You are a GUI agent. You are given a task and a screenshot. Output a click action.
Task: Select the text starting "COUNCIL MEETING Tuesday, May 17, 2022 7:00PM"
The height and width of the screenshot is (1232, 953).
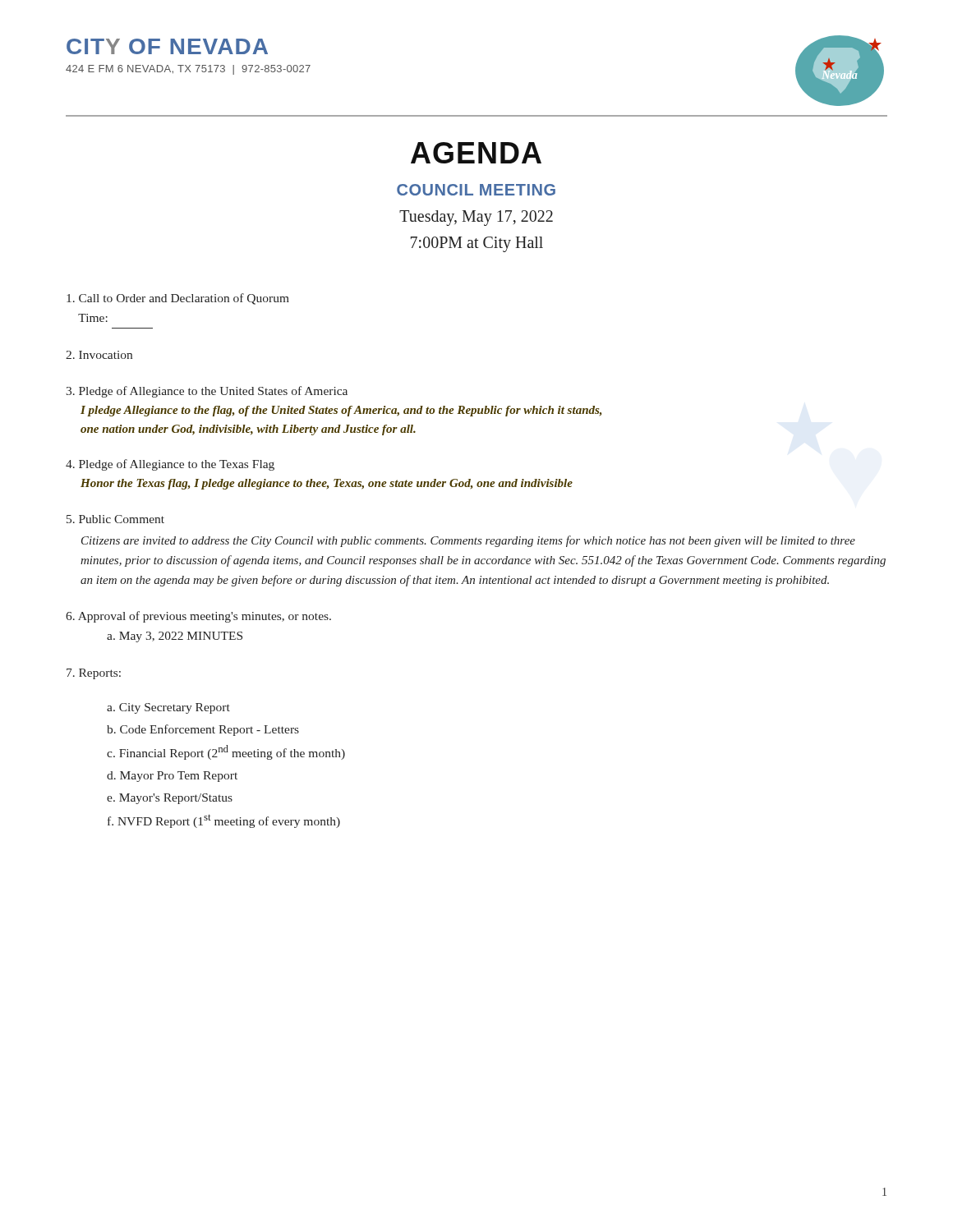point(476,218)
